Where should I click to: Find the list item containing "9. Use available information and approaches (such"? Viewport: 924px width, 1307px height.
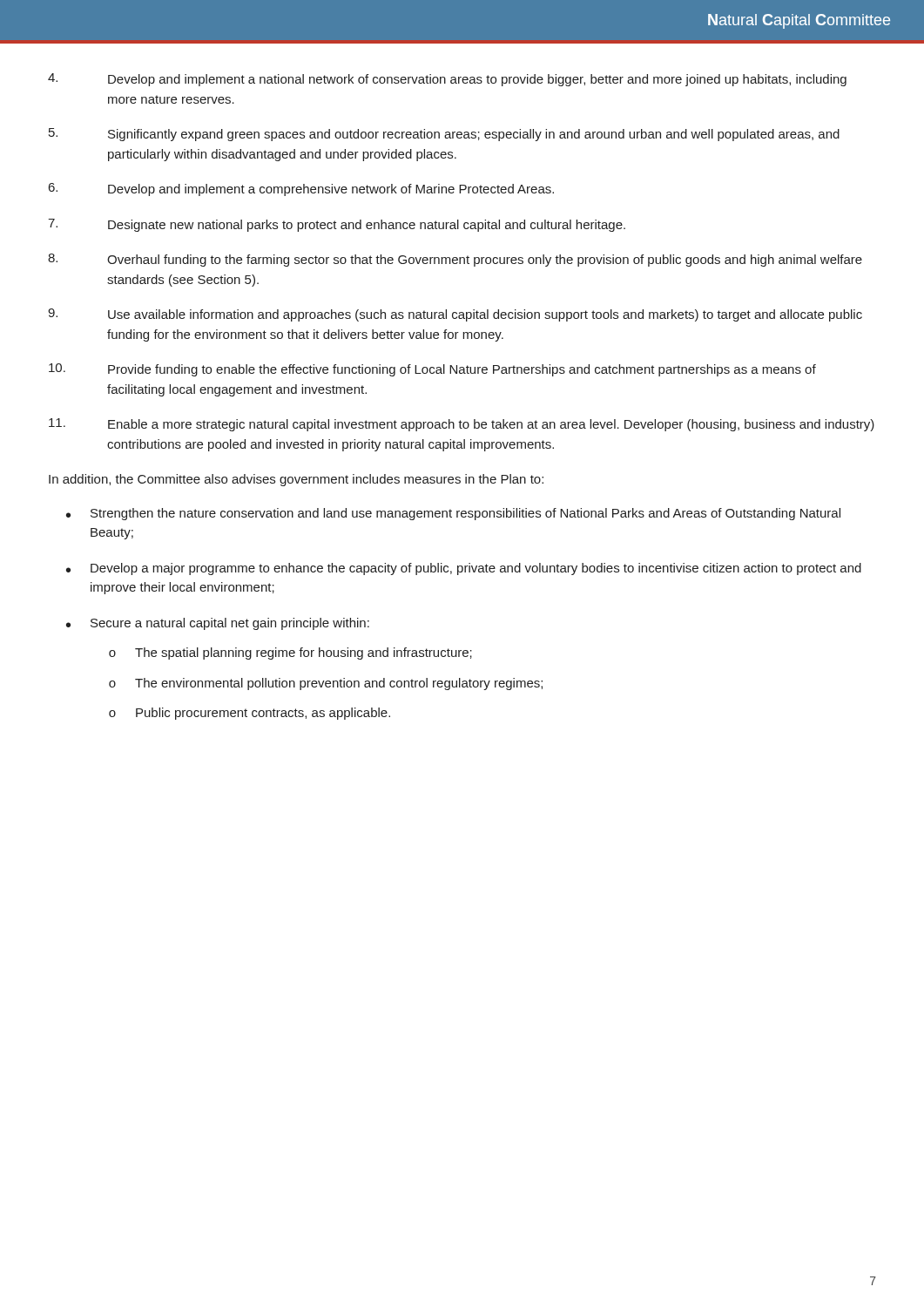(x=462, y=325)
